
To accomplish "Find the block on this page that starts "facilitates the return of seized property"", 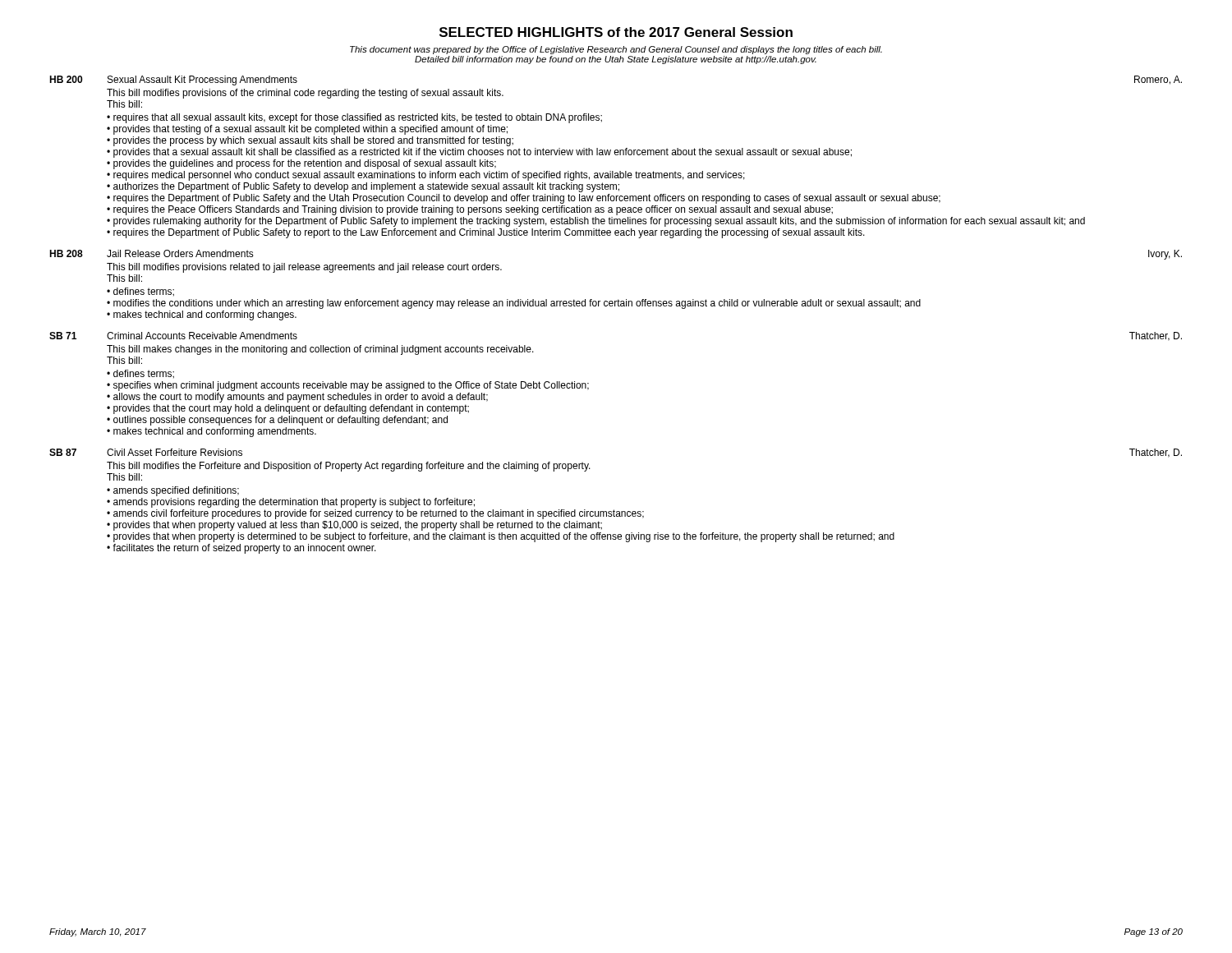I will click(x=245, y=548).
